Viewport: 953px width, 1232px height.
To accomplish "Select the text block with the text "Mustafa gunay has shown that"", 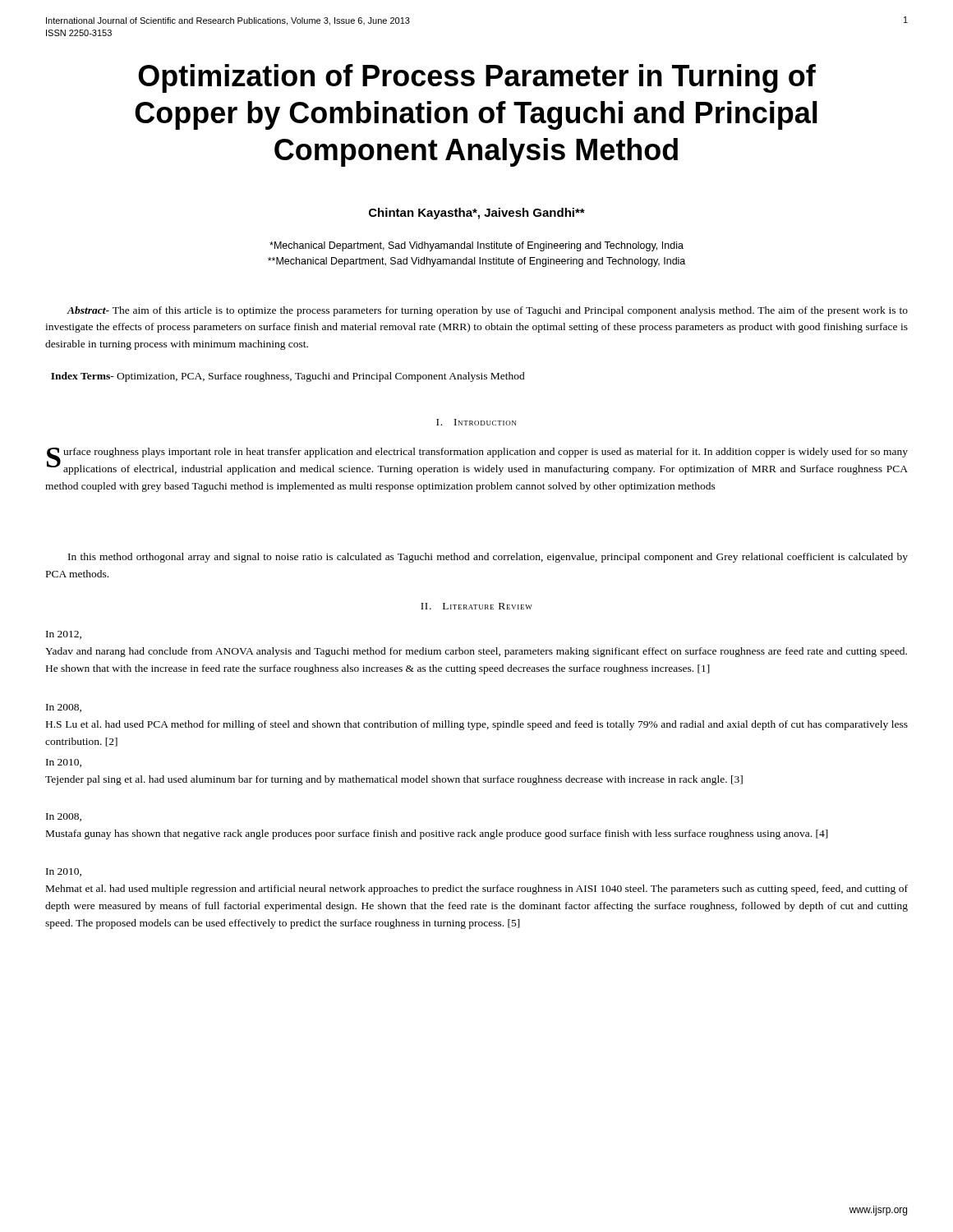I will (476, 834).
